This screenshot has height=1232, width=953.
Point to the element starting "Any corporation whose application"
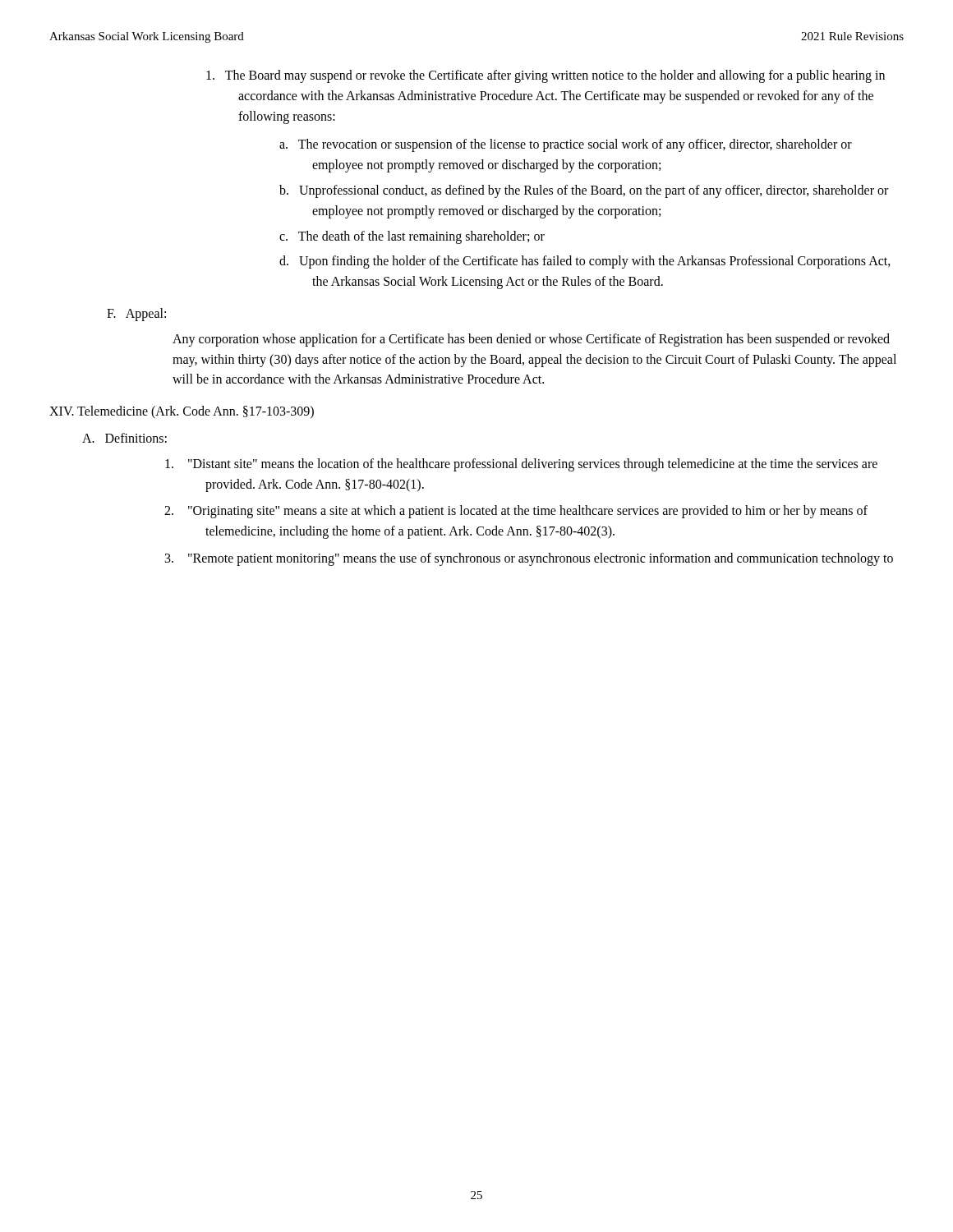point(535,359)
